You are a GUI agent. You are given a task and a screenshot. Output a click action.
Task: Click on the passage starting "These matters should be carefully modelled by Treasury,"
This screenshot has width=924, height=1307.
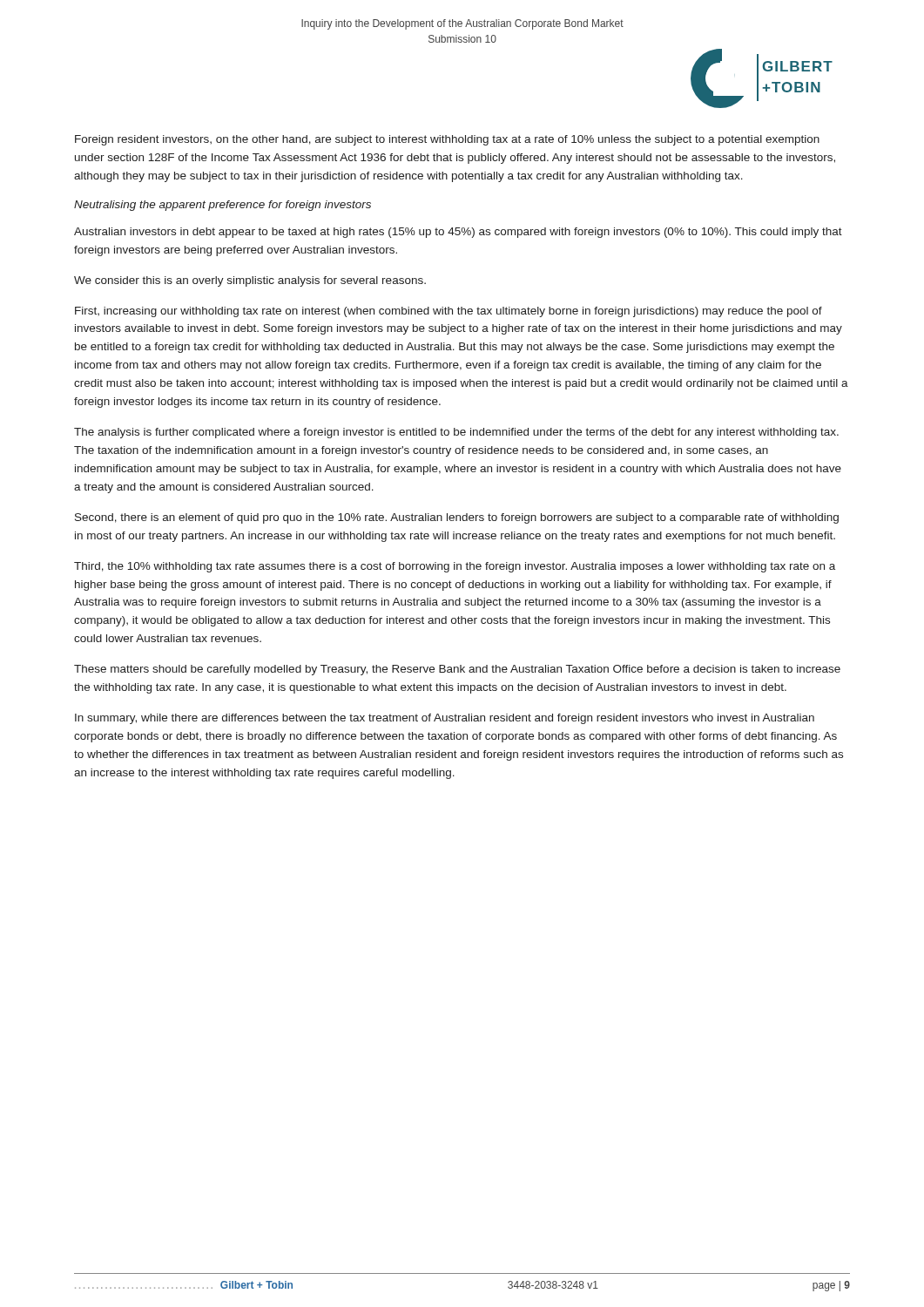click(457, 678)
